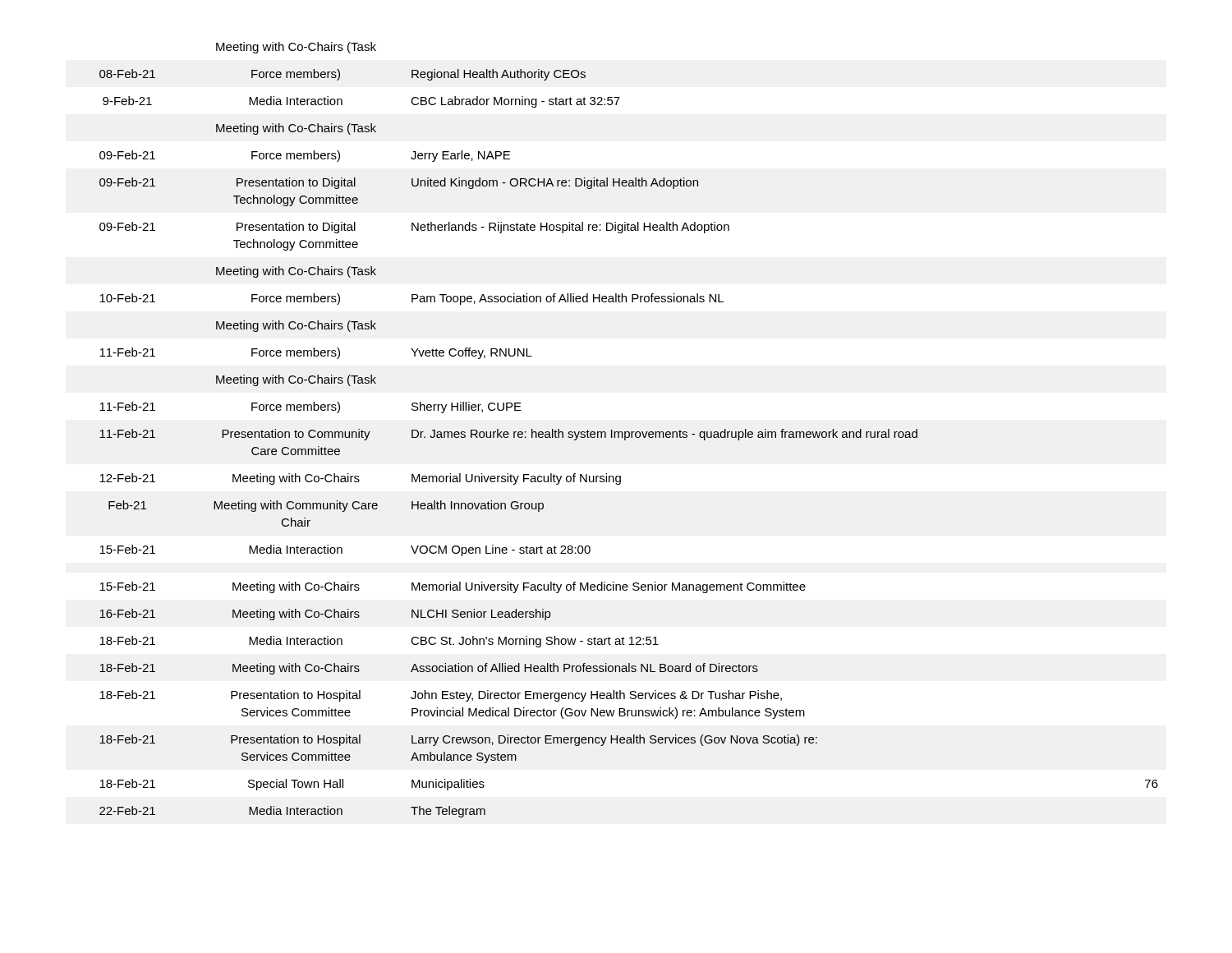Click on the table containing "Presentation to Community Care Committee"

tap(616, 428)
